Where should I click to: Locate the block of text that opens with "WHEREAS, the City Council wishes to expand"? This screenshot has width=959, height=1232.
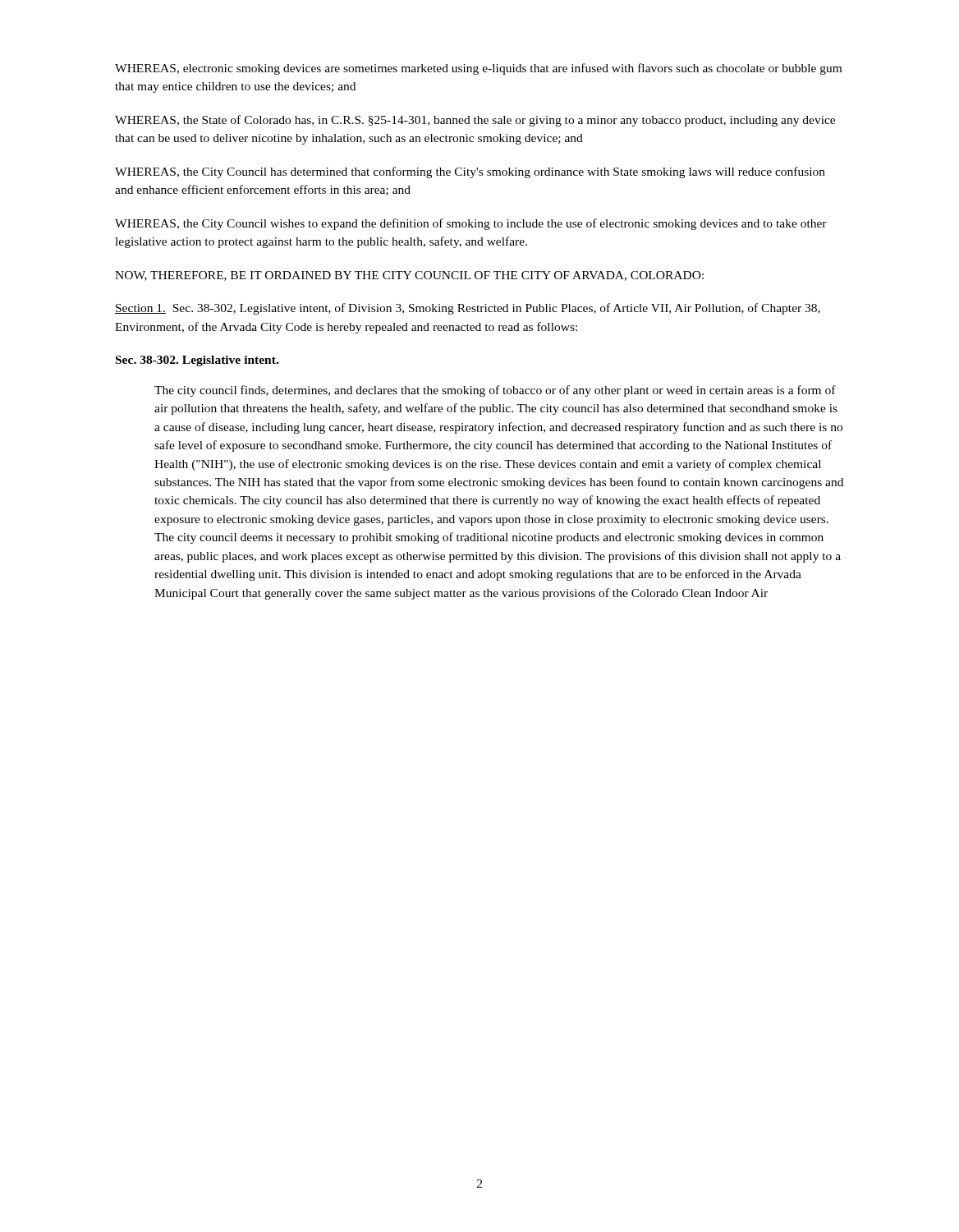tap(471, 232)
